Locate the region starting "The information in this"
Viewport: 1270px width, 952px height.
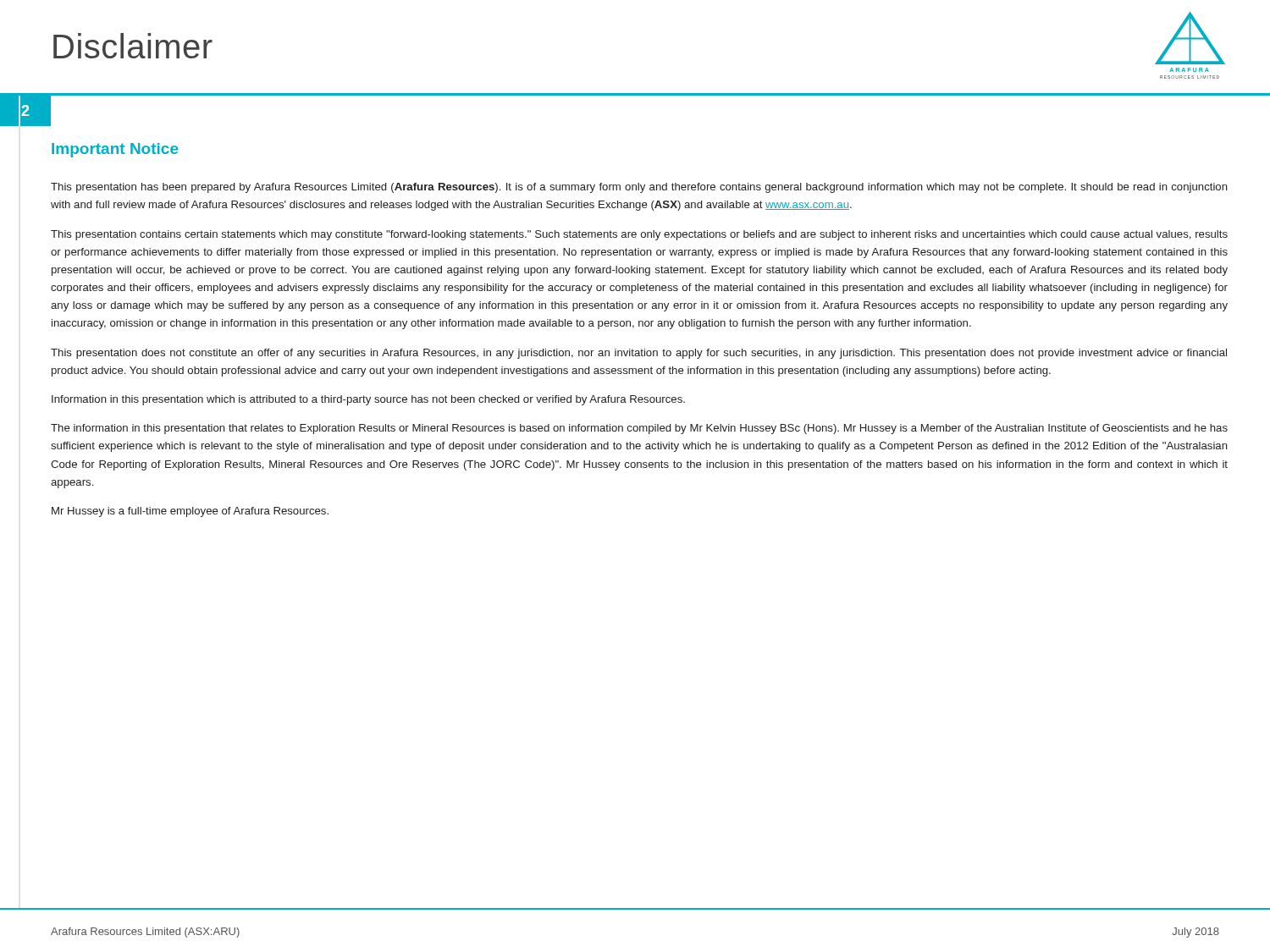(639, 455)
